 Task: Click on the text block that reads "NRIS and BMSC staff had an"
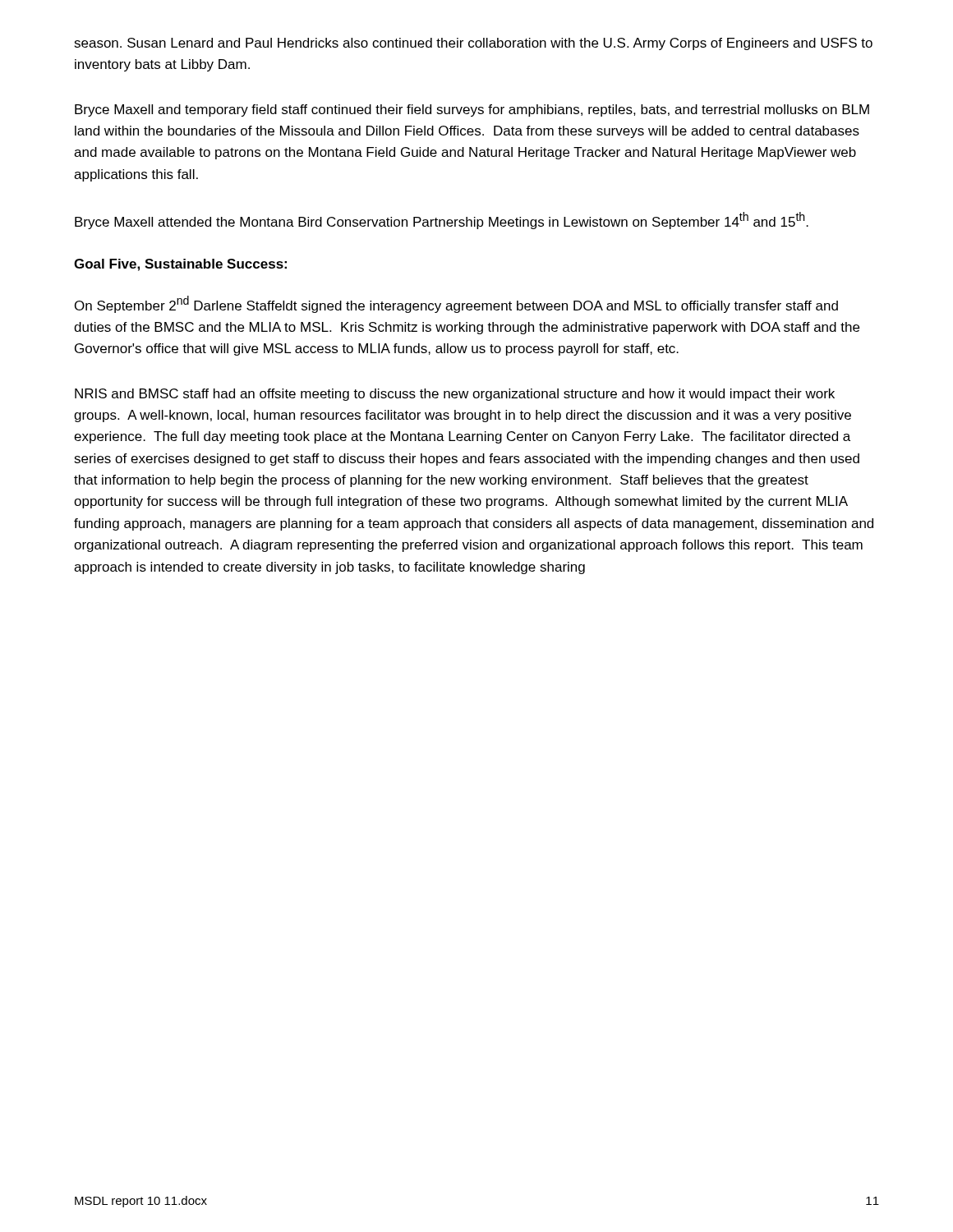474,480
